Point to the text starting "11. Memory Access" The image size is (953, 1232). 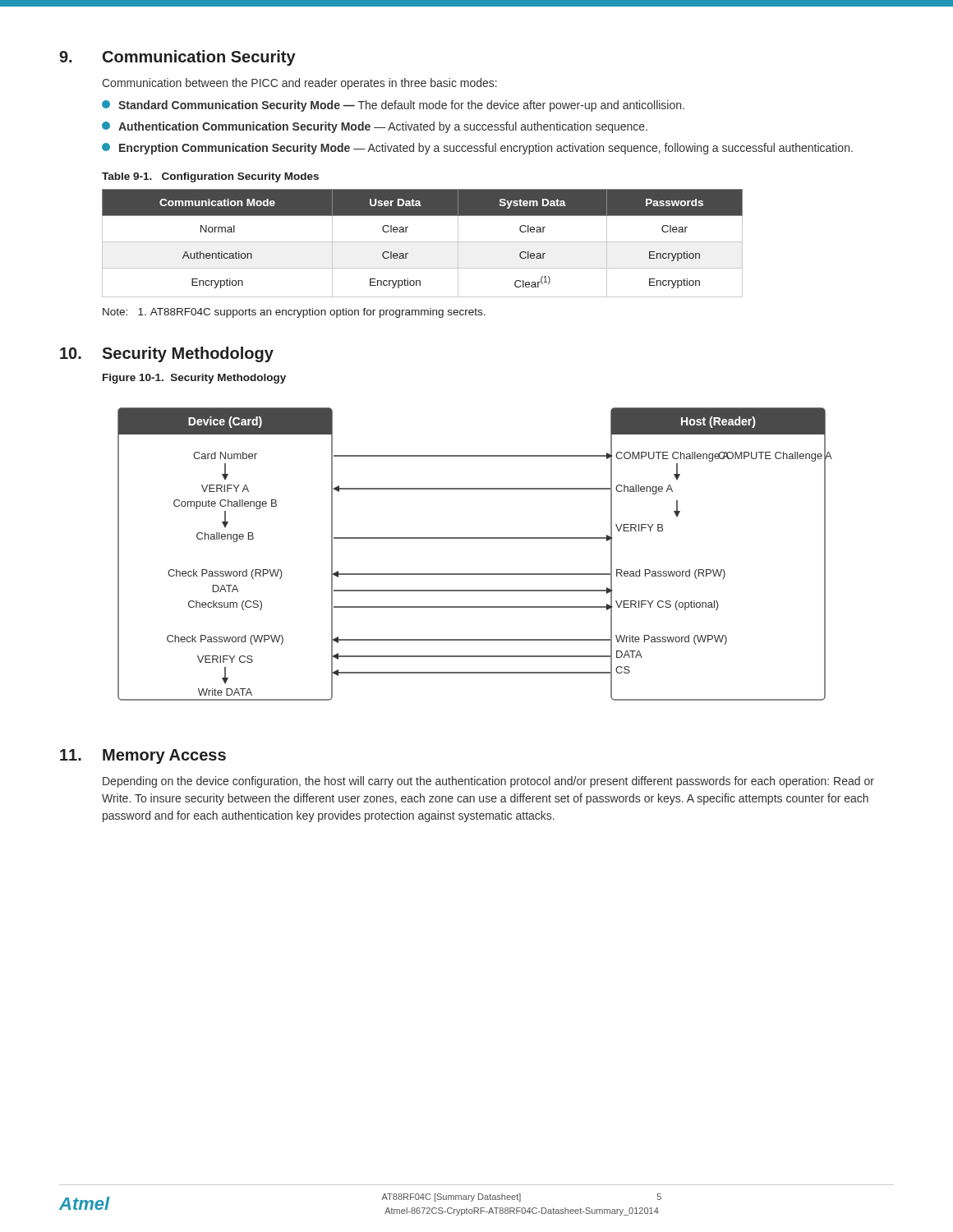point(143,755)
